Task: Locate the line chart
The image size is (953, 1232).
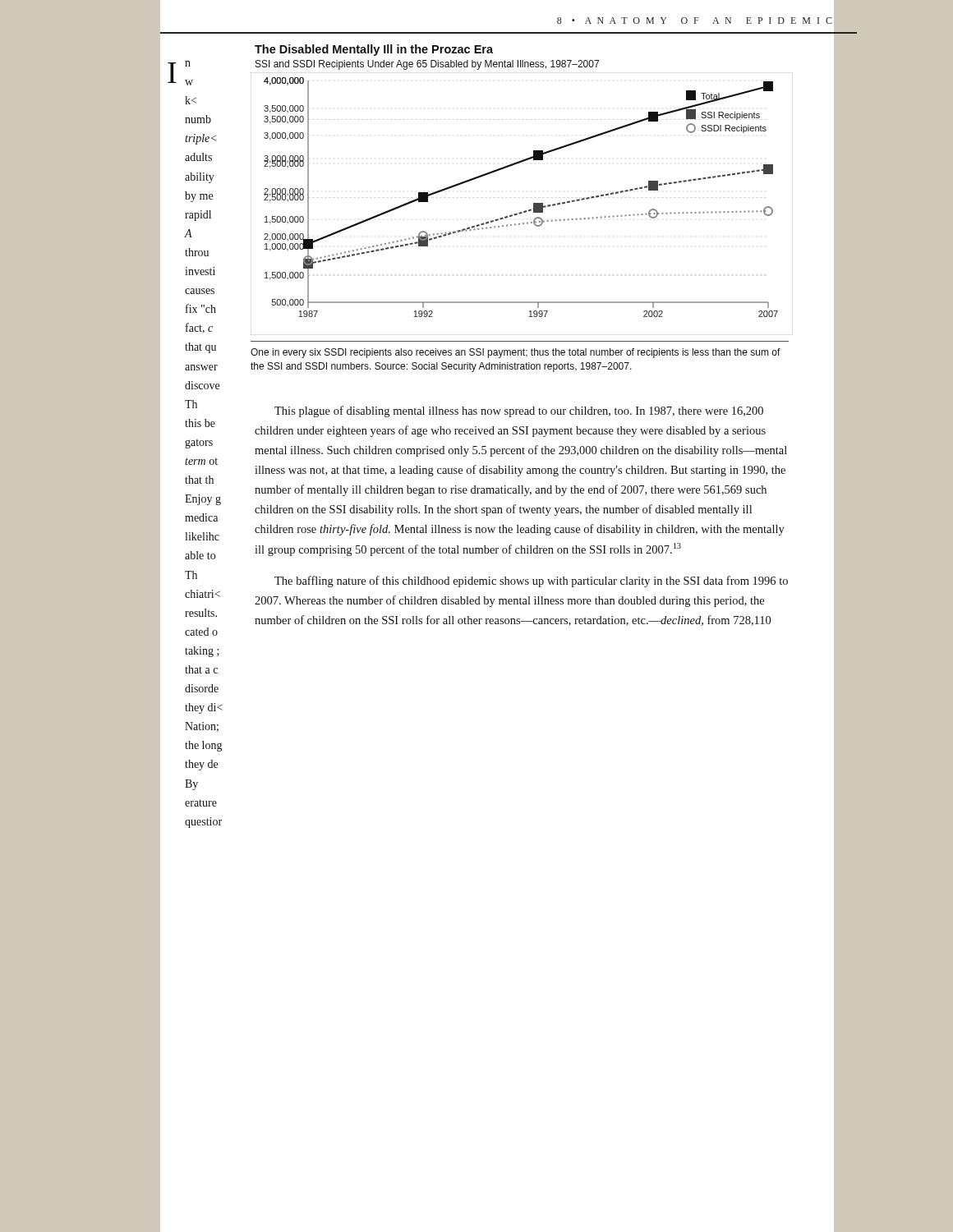Action: (522, 204)
